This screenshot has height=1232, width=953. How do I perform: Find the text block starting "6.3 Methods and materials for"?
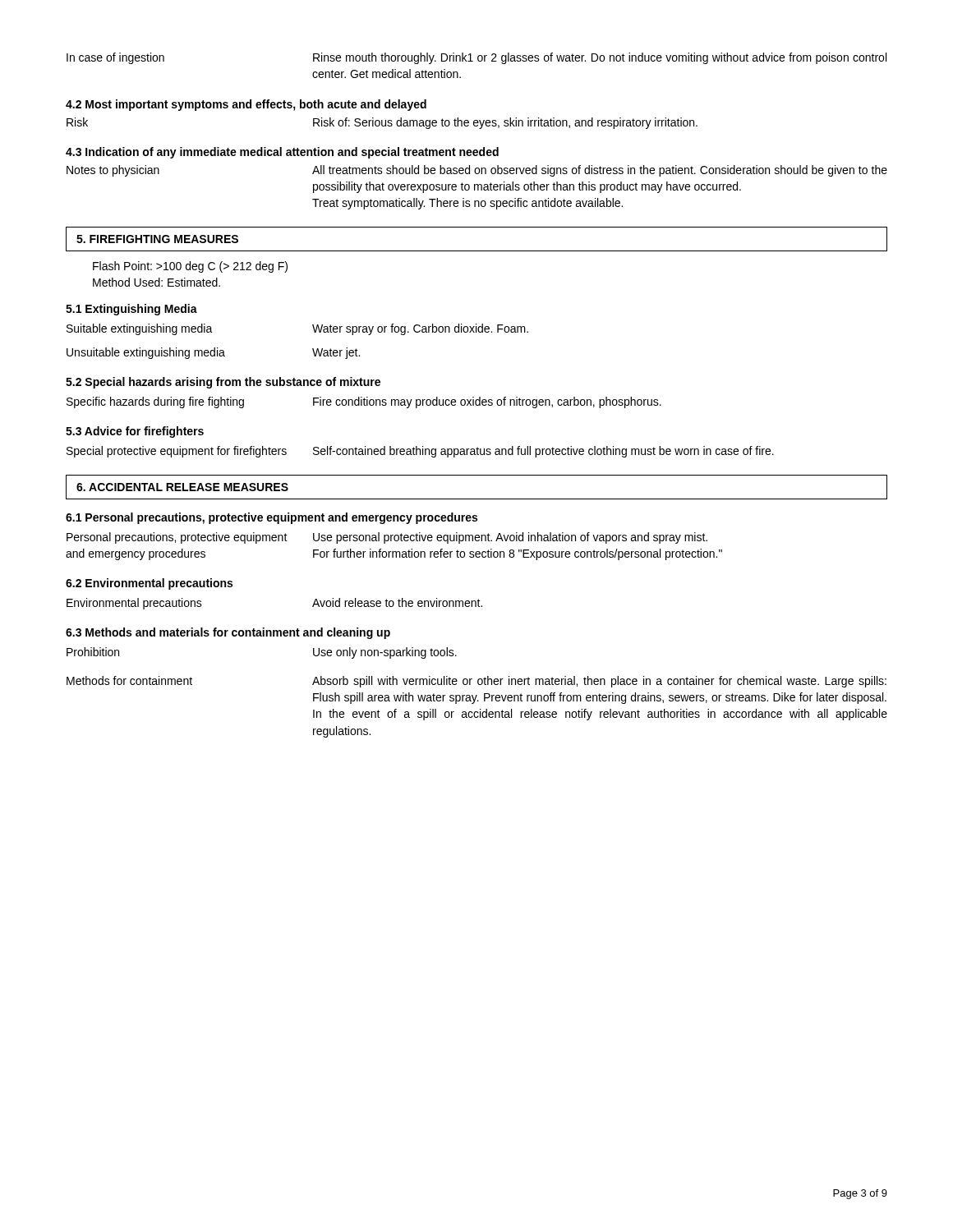tap(228, 633)
